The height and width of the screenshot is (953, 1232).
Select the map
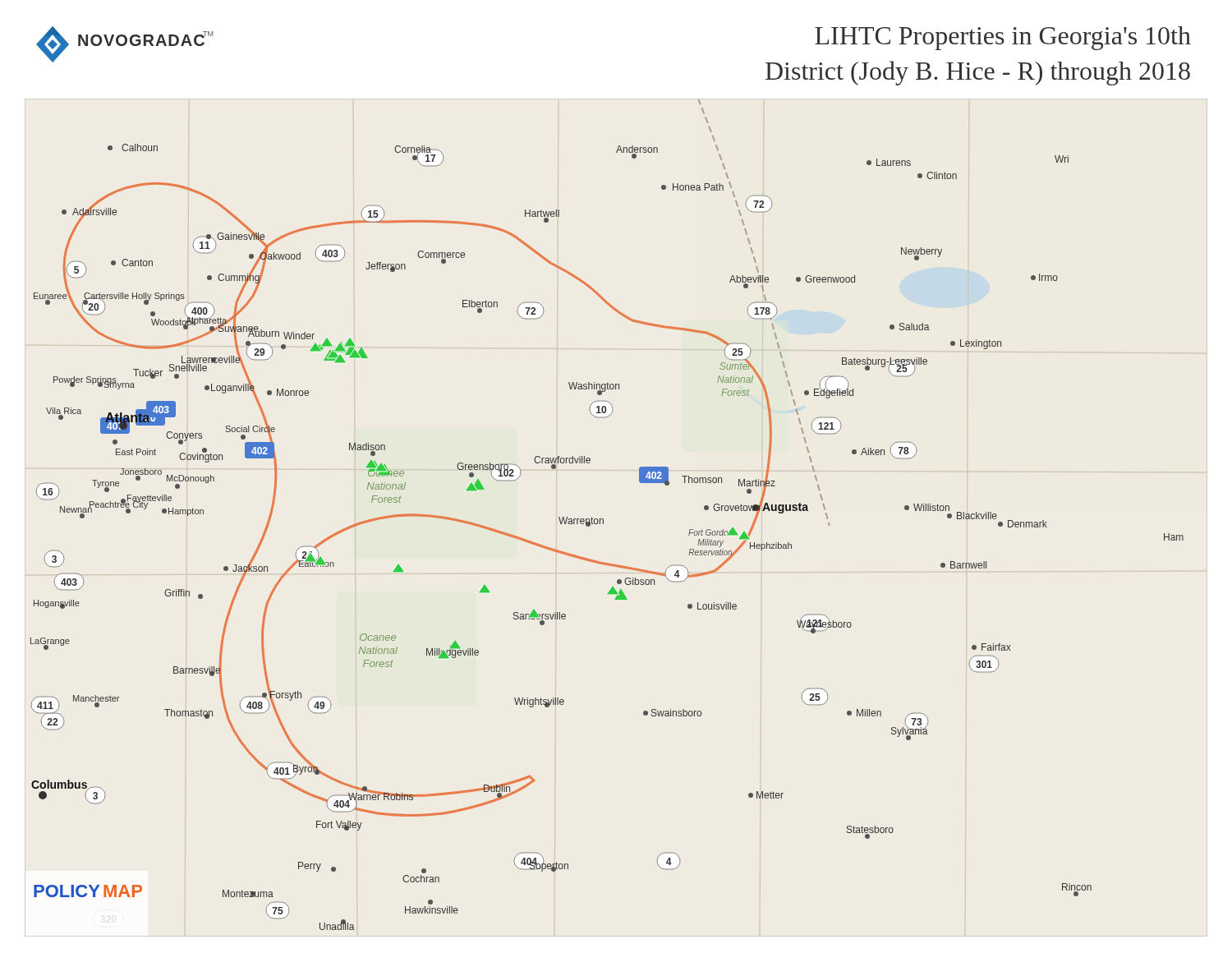pos(616,518)
